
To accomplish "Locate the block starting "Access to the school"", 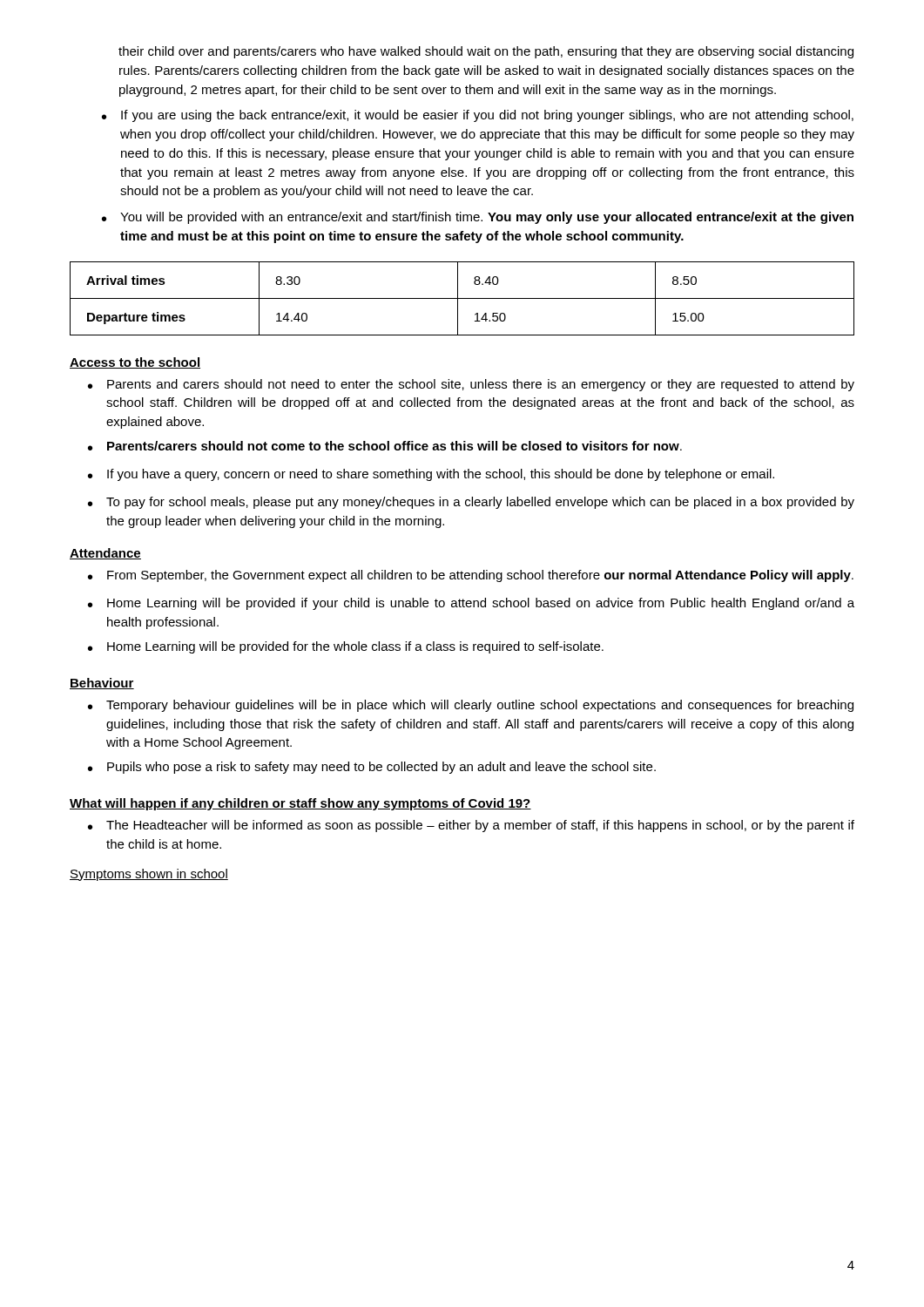I will click(x=135, y=362).
